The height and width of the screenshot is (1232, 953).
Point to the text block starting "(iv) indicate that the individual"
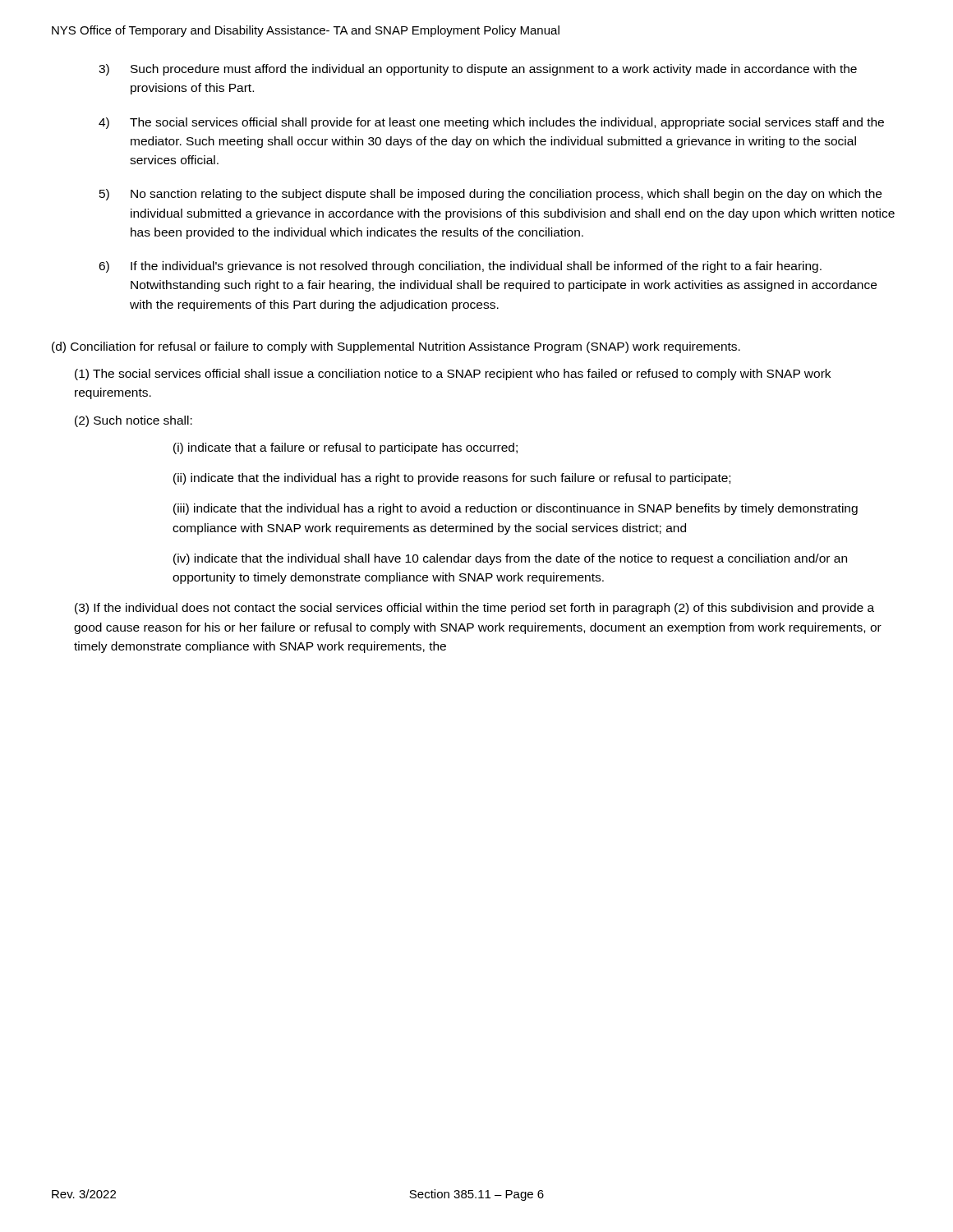(x=510, y=567)
